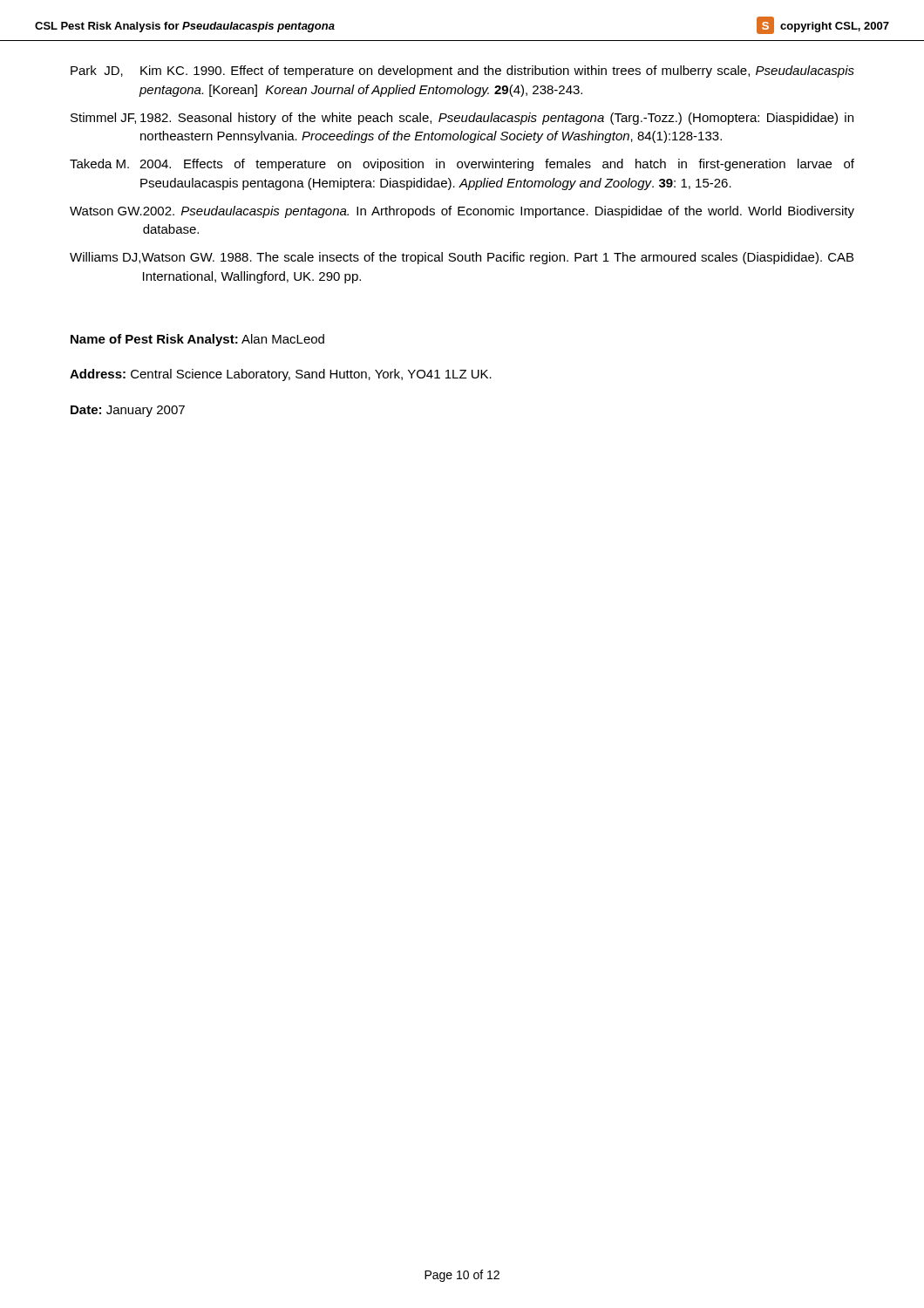Image resolution: width=924 pixels, height=1308 pixels.
Task: Find the block on this page that starts "Name of Pest"
Action: (197, 338)
